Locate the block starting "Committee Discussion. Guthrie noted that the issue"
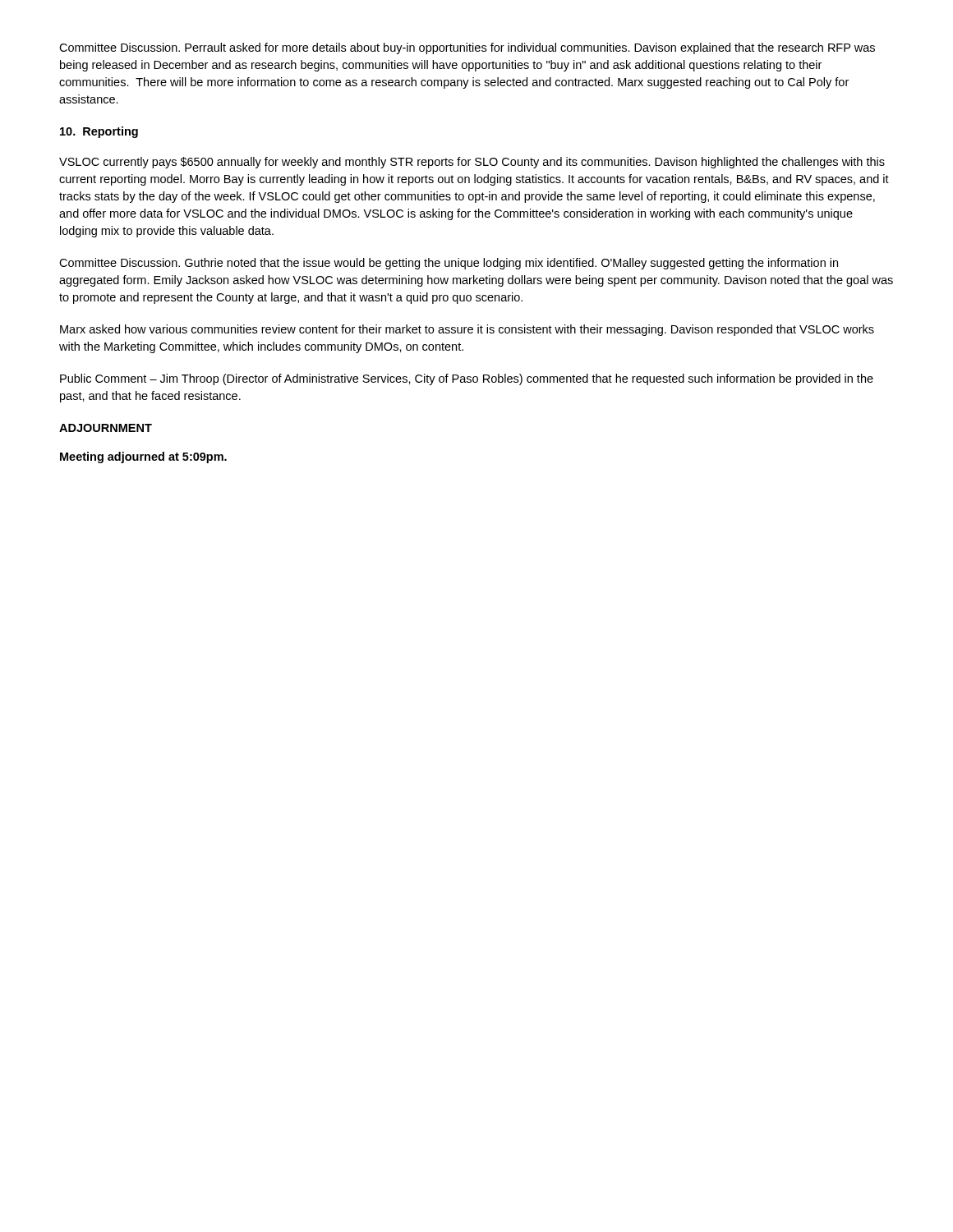The height and width of the screenshot is (1232, 953). [476, 280]
